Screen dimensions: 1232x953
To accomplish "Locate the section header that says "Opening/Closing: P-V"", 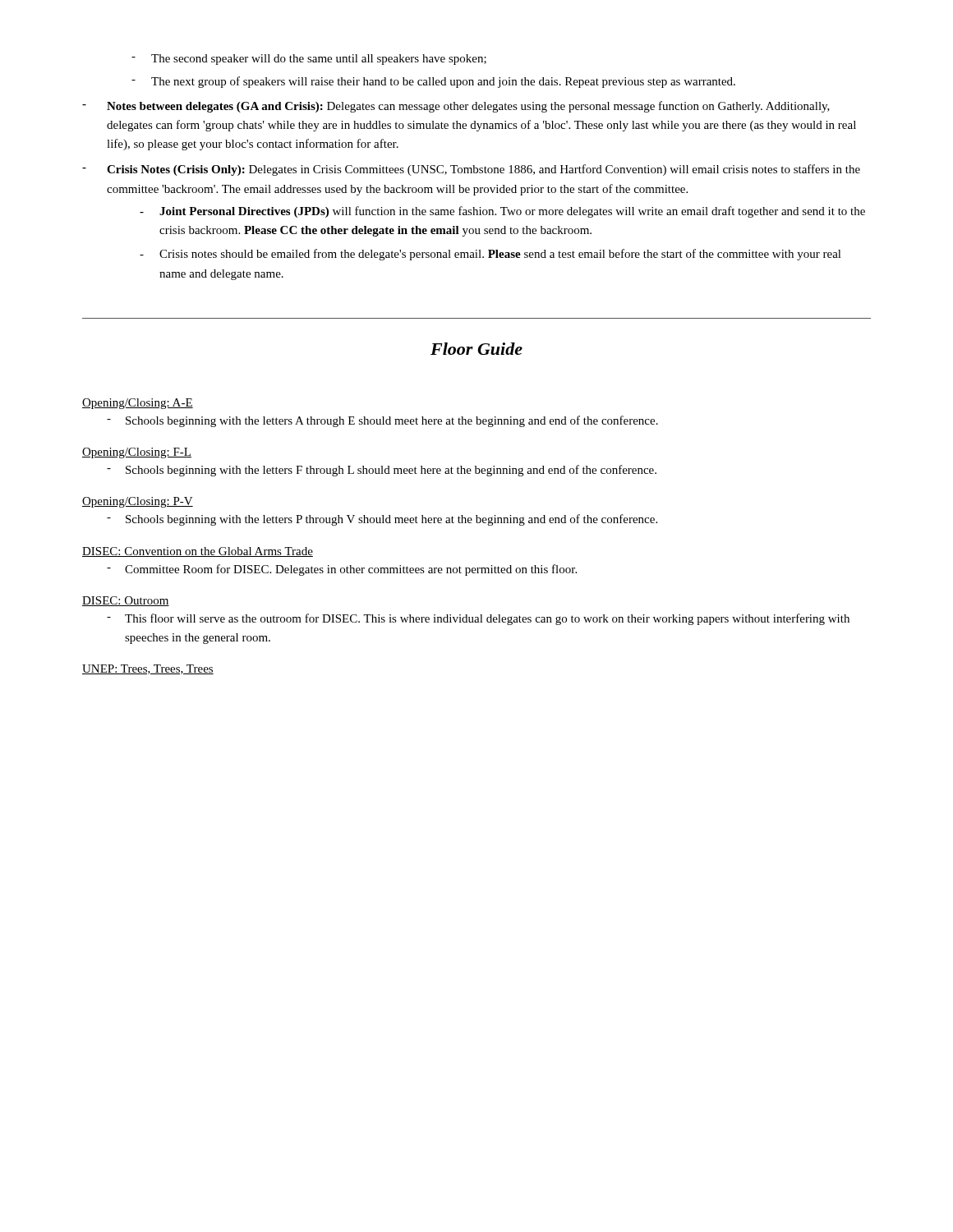I will pyautogui.click(x=137, y=502).
